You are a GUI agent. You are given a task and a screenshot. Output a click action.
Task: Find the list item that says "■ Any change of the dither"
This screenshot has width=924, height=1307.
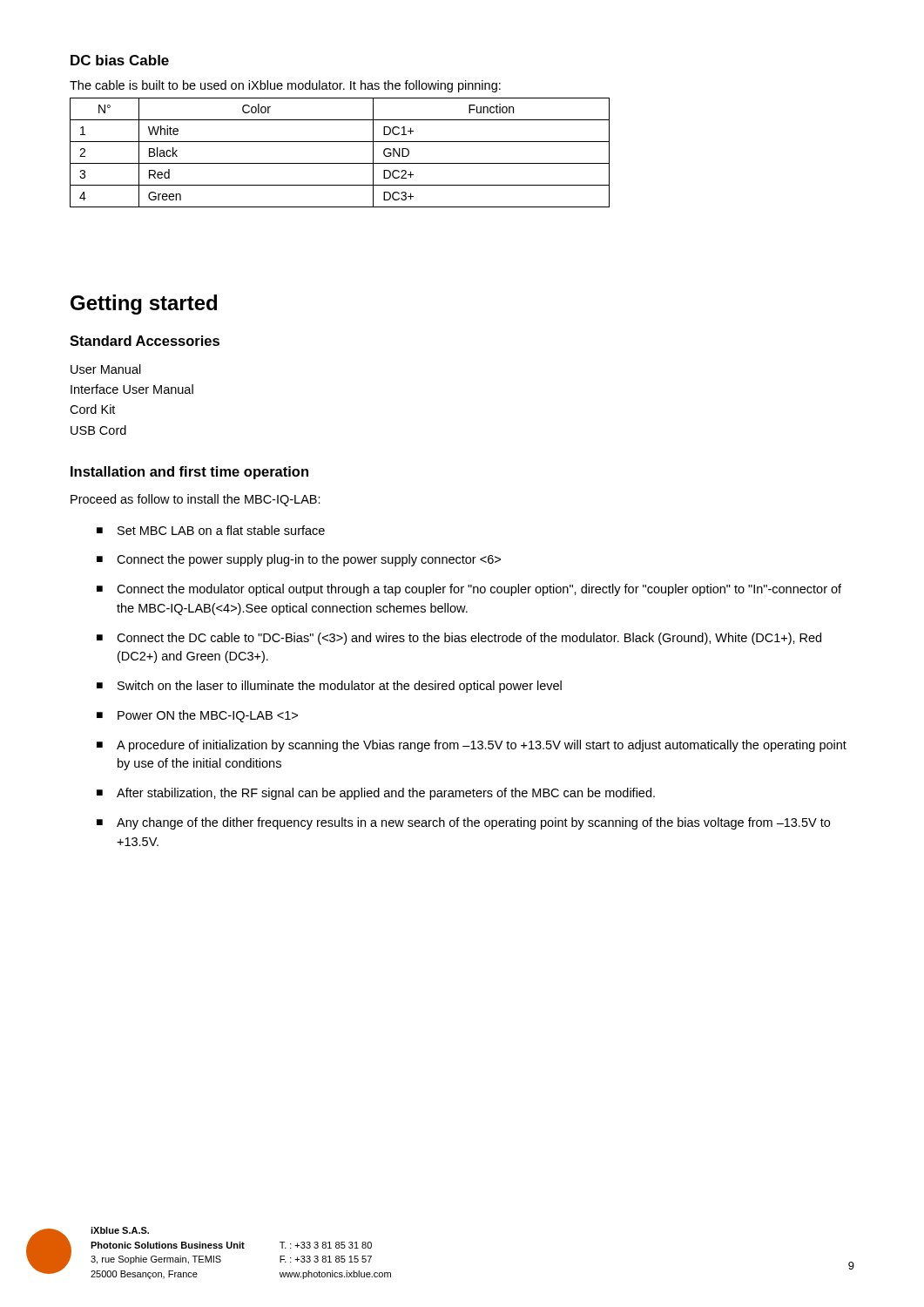475,833
